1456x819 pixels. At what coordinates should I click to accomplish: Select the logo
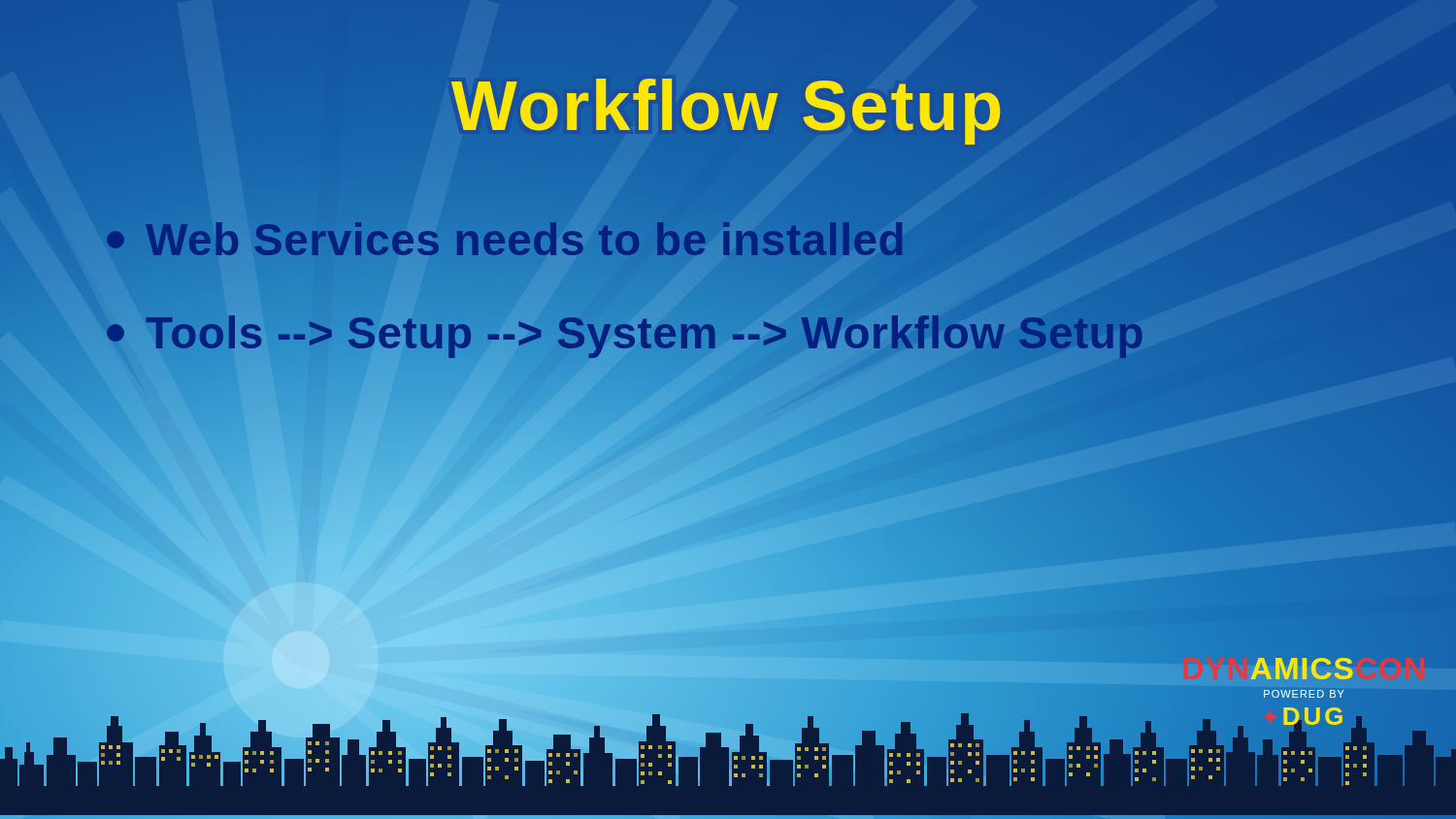[x=1304, y=692]
